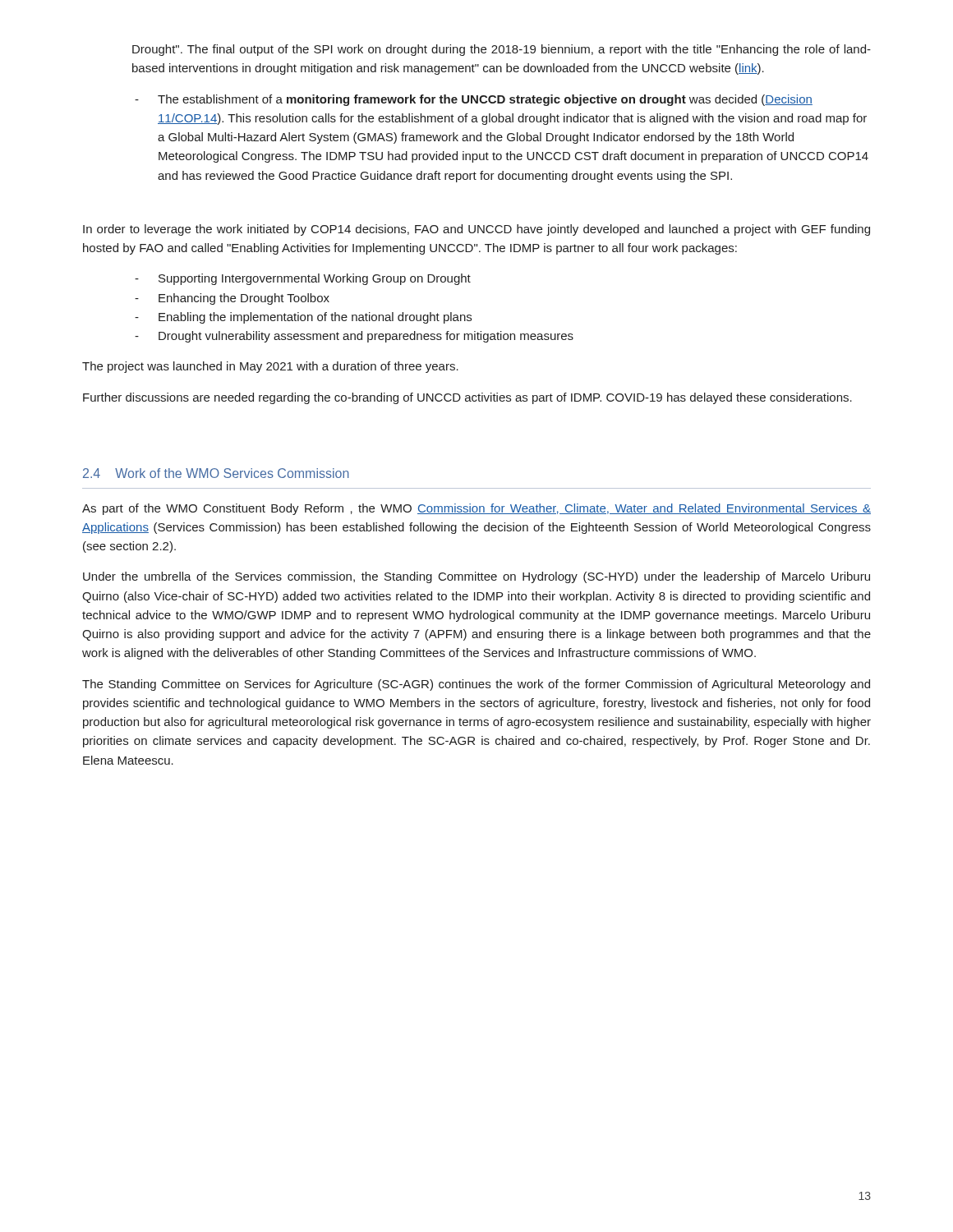Select the block starting "- The establishment of a"
This screenshot has height=1232, width=953.
pyautogui.click(x=501, y=137)
